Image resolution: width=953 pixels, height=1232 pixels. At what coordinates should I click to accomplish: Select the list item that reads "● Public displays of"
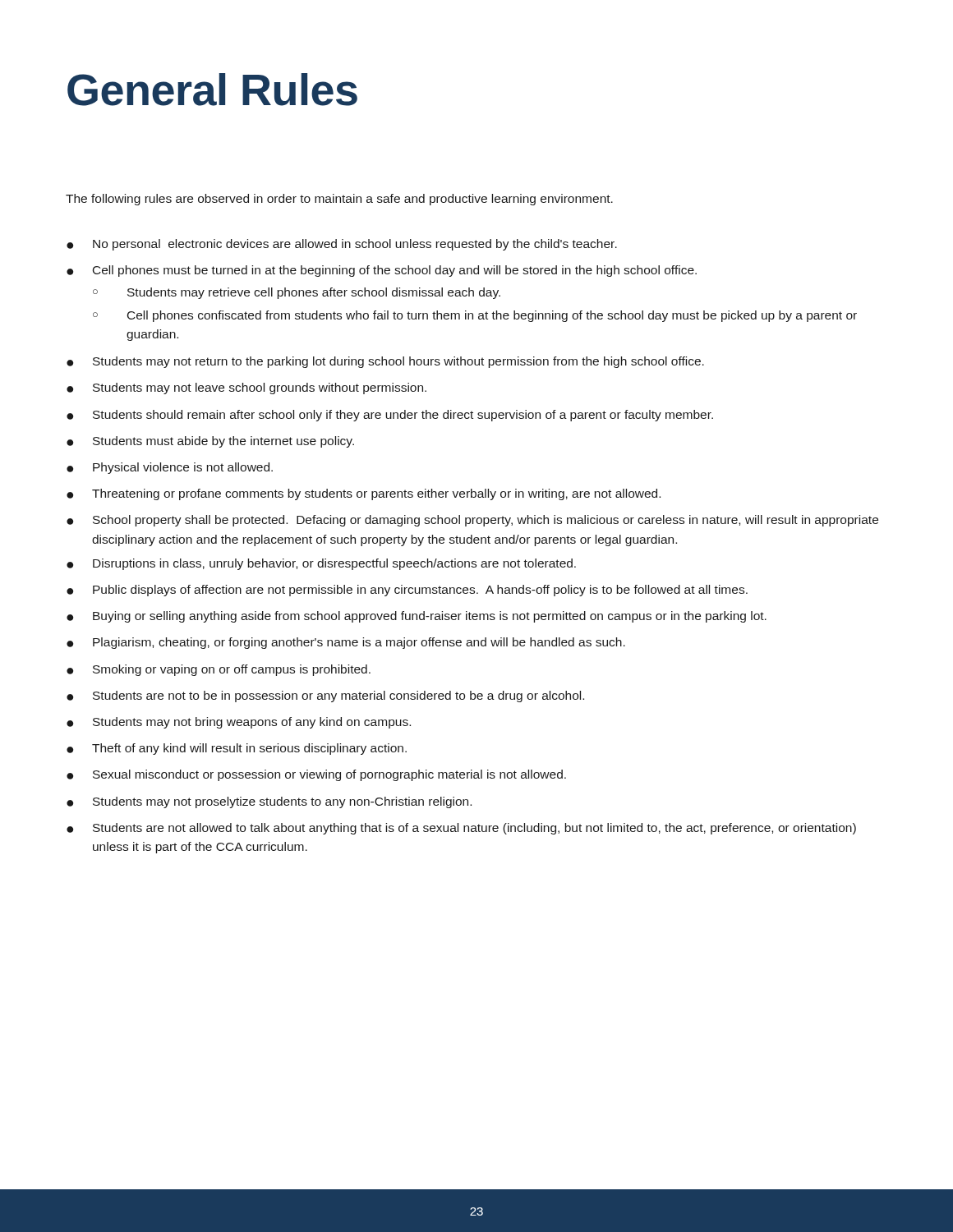coord(476,591)
